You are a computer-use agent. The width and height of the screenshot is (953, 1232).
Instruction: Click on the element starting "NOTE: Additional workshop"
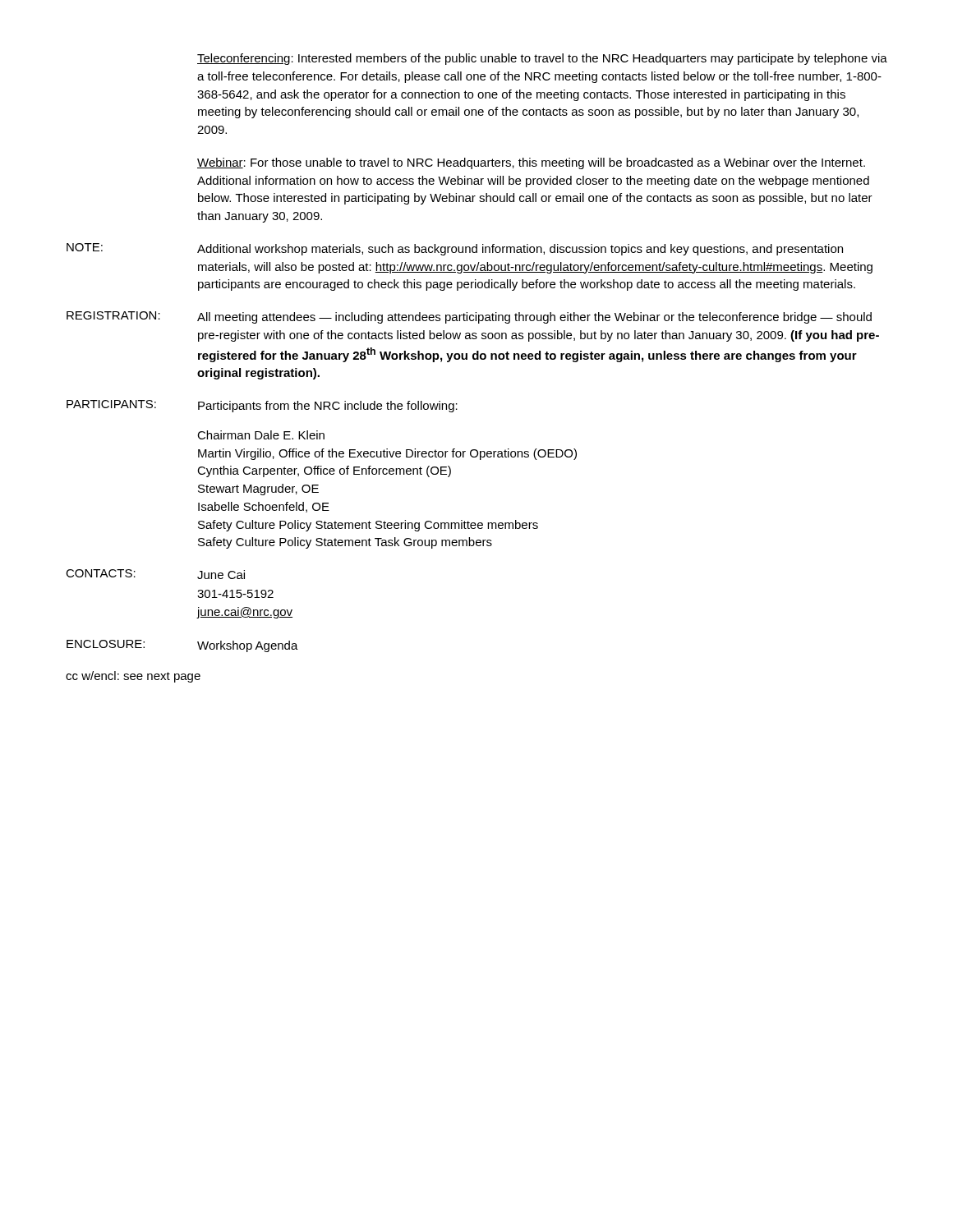pos(476,266)
